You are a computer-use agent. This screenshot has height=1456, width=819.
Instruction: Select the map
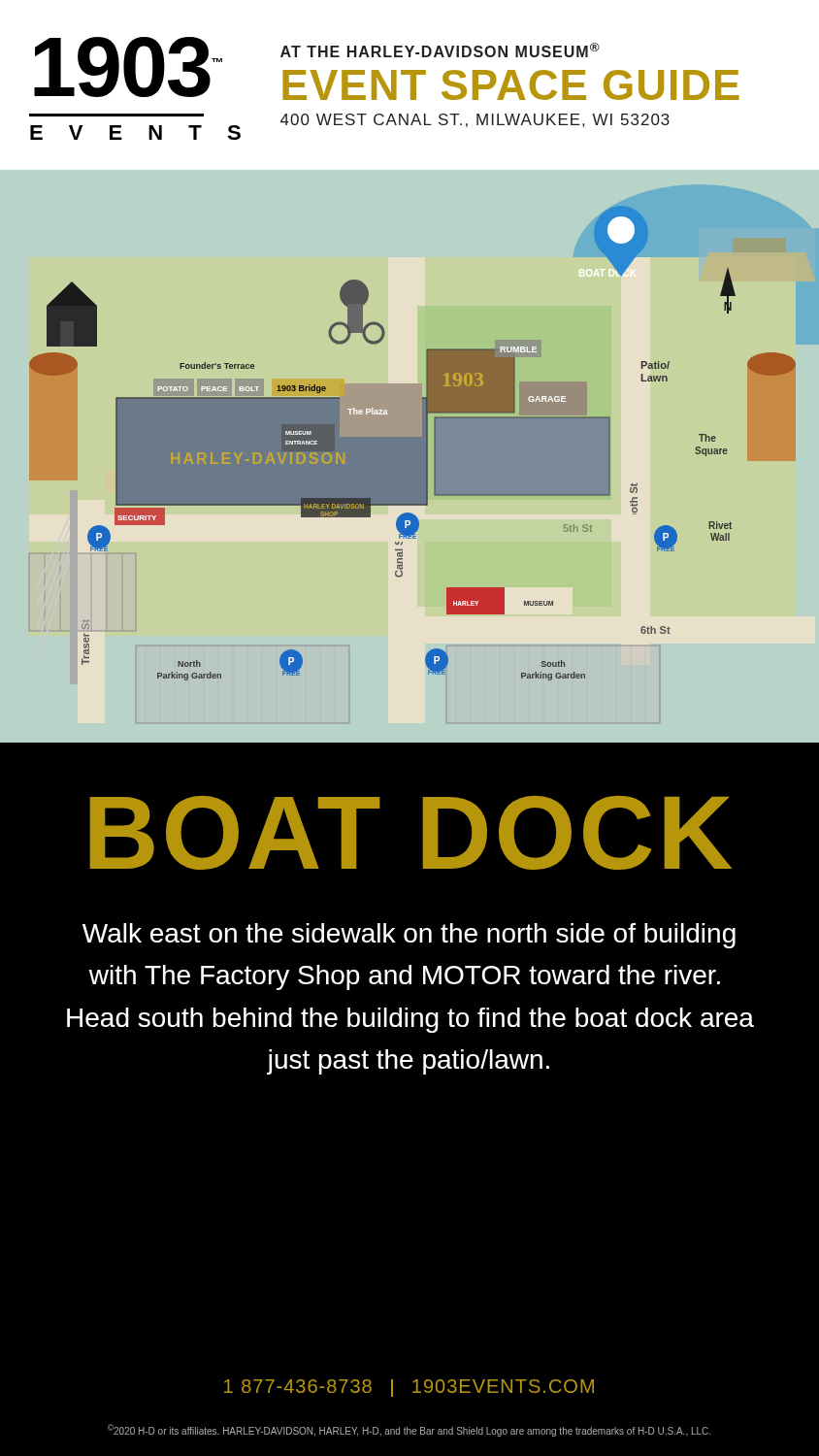point(410,456)
